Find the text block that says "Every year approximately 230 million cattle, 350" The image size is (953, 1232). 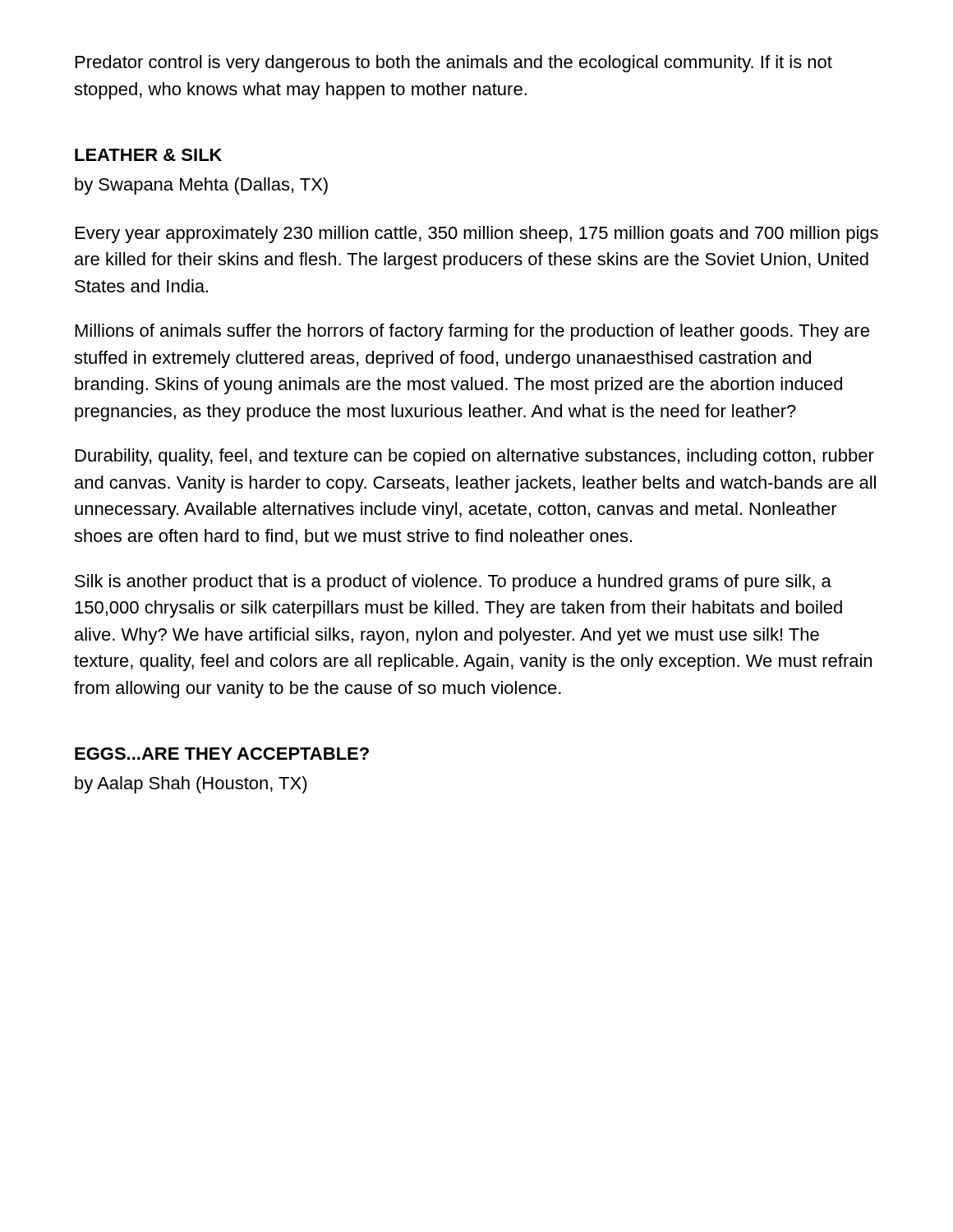[476, 259]
